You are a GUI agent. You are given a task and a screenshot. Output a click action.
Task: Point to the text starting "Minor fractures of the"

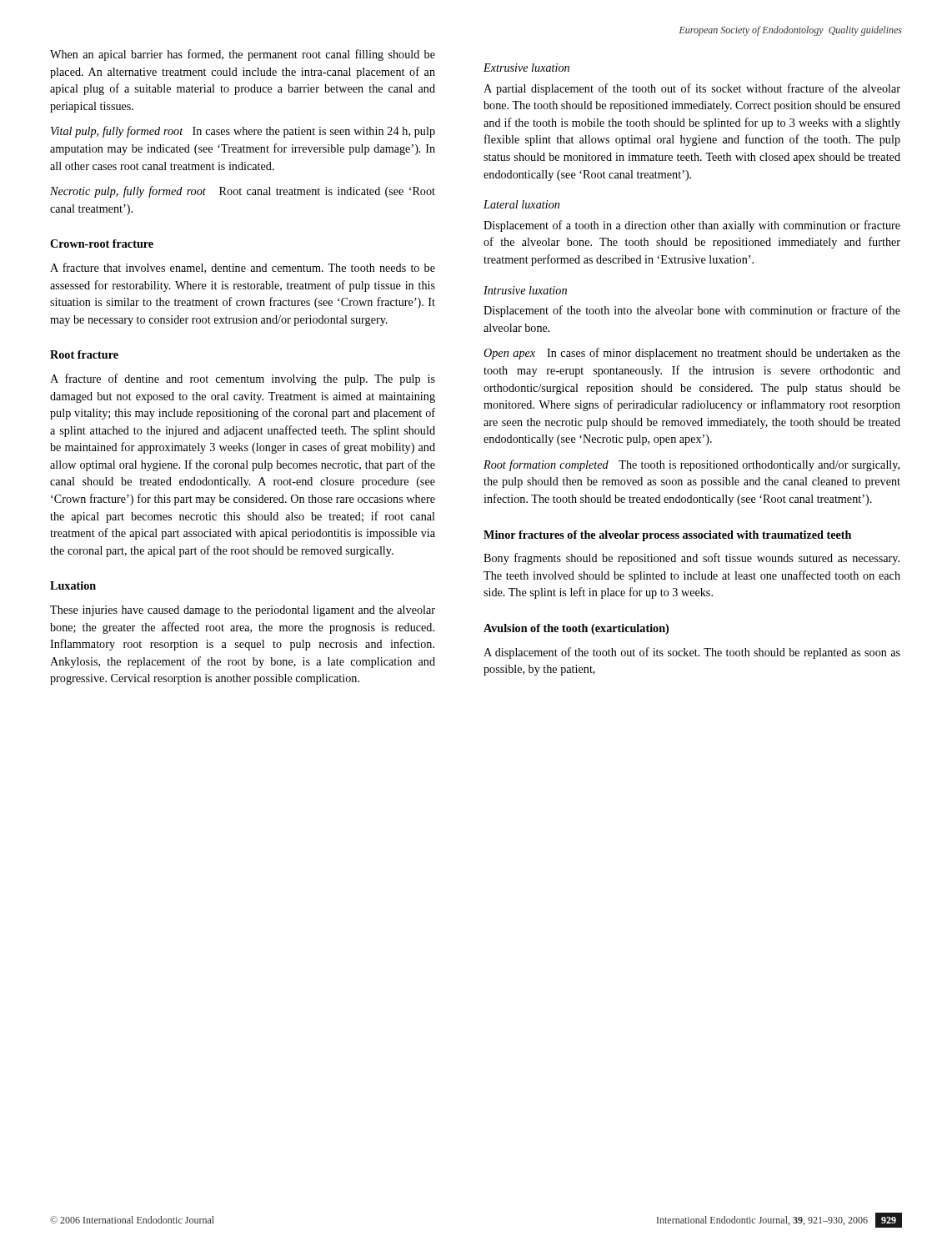(667, 534)
